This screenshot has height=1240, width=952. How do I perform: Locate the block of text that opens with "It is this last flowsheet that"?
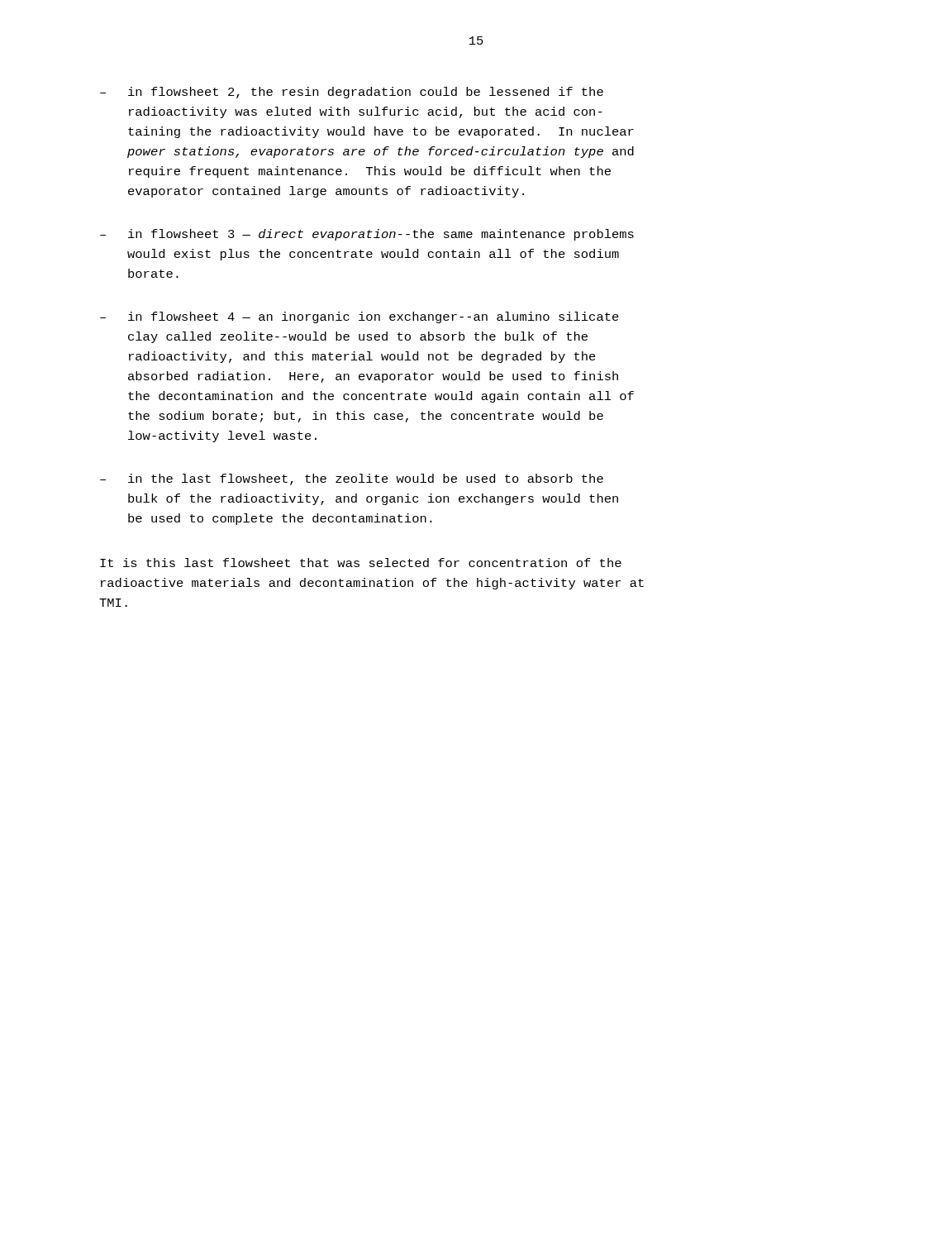pyautogui.click(x=372, y=584)
